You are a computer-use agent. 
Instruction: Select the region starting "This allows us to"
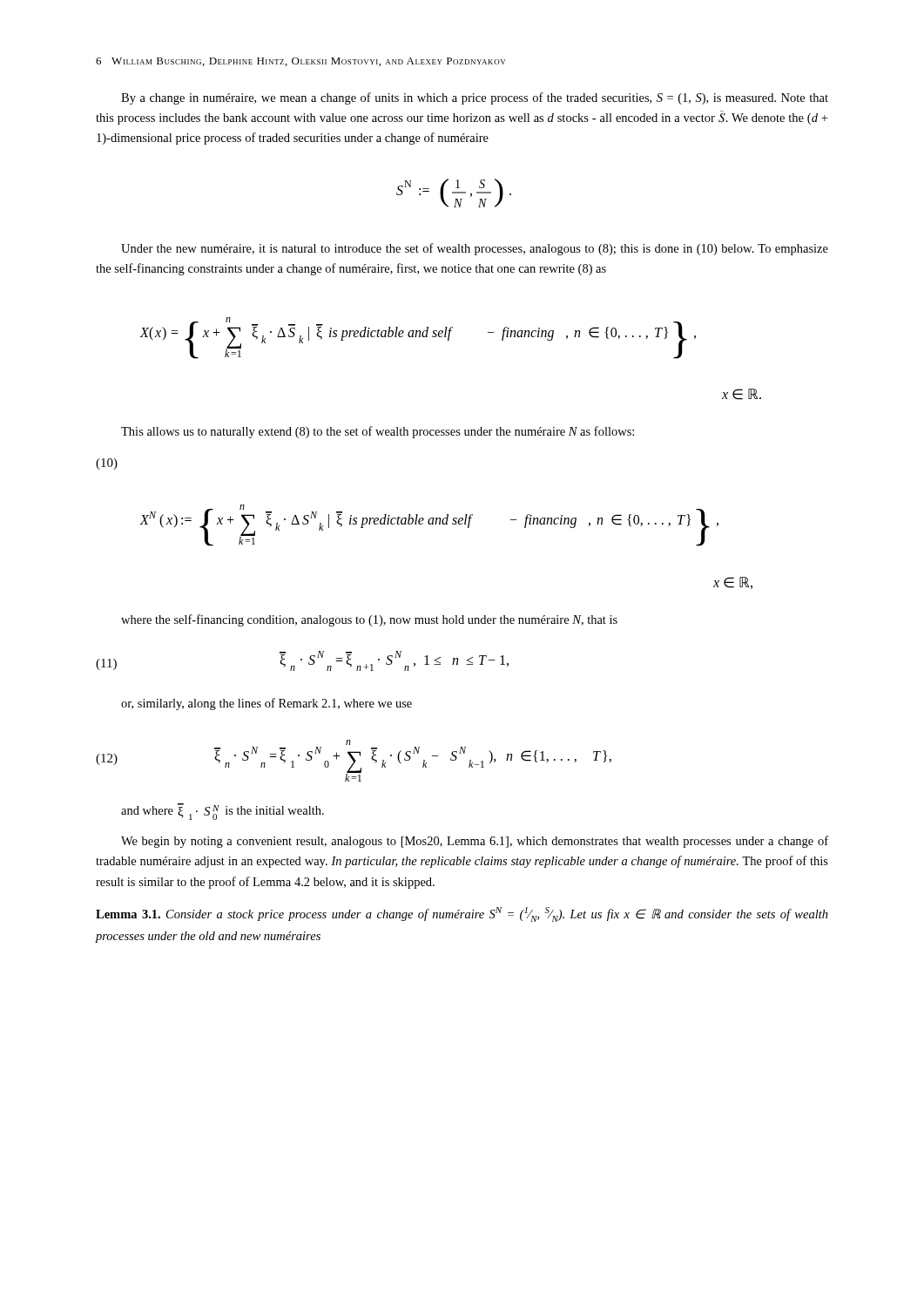378,432
